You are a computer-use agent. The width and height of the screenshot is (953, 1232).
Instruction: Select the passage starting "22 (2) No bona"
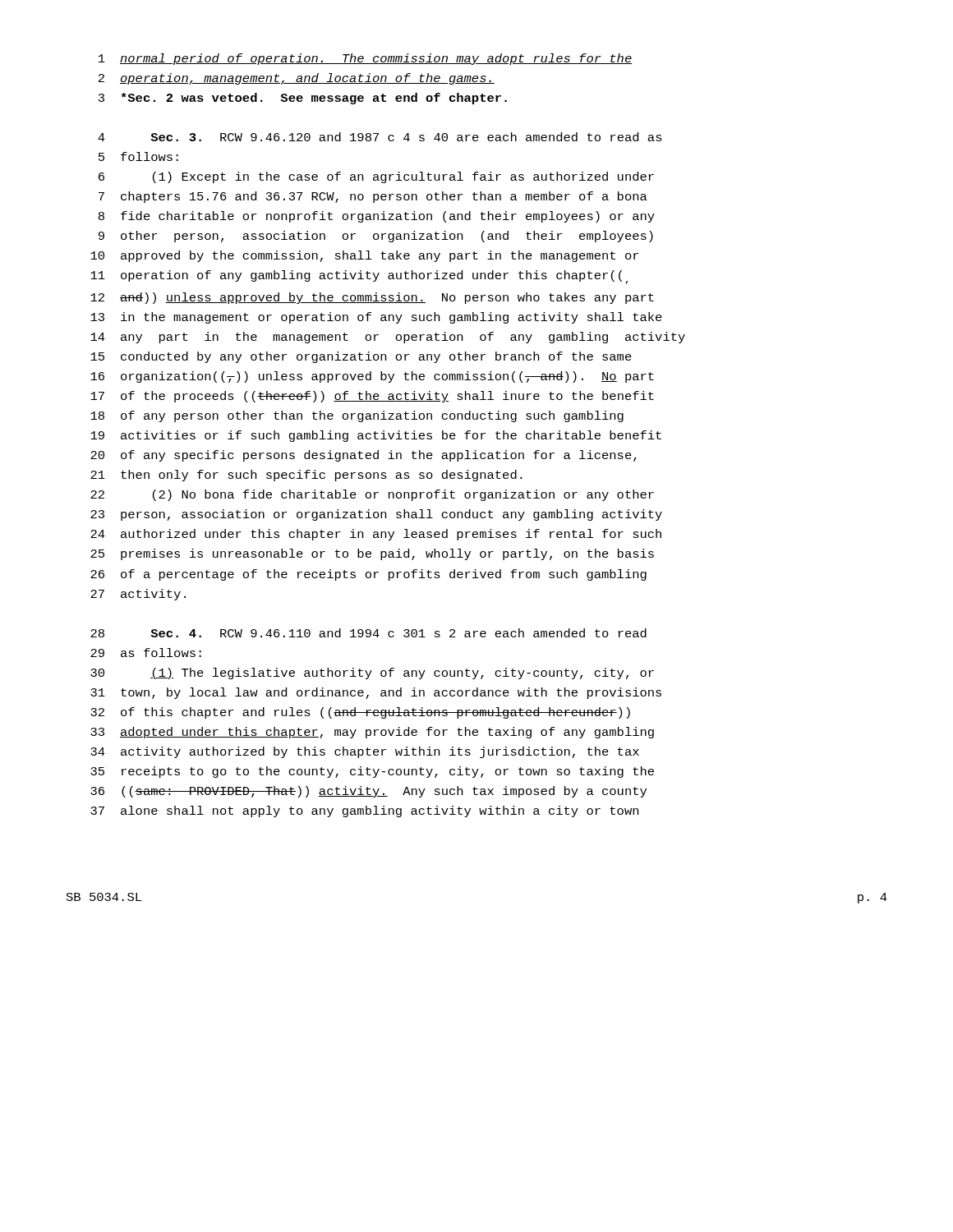tap(476, 496)
